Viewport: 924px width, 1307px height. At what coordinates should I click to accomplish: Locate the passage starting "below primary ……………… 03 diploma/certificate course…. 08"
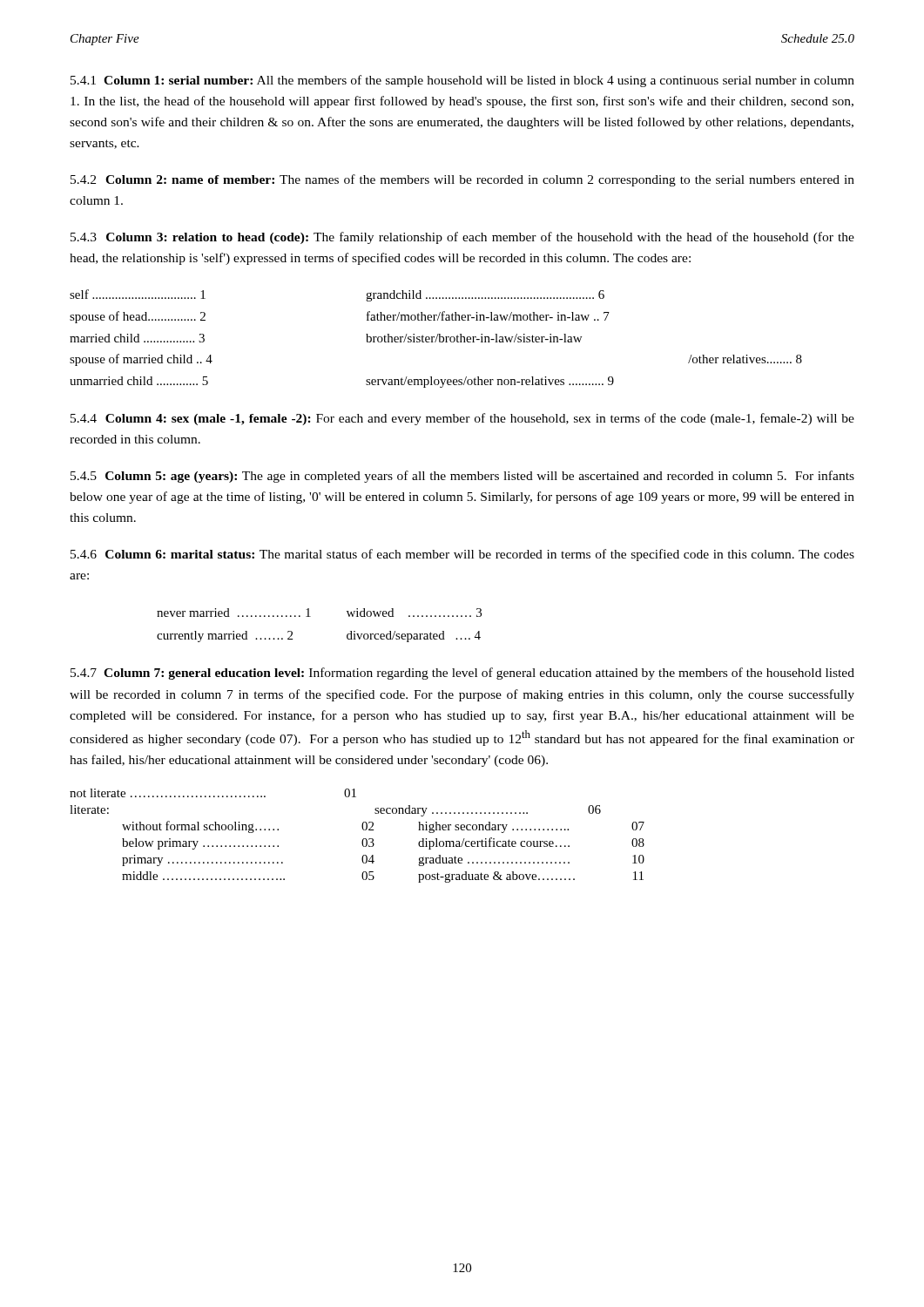(357, 843)
